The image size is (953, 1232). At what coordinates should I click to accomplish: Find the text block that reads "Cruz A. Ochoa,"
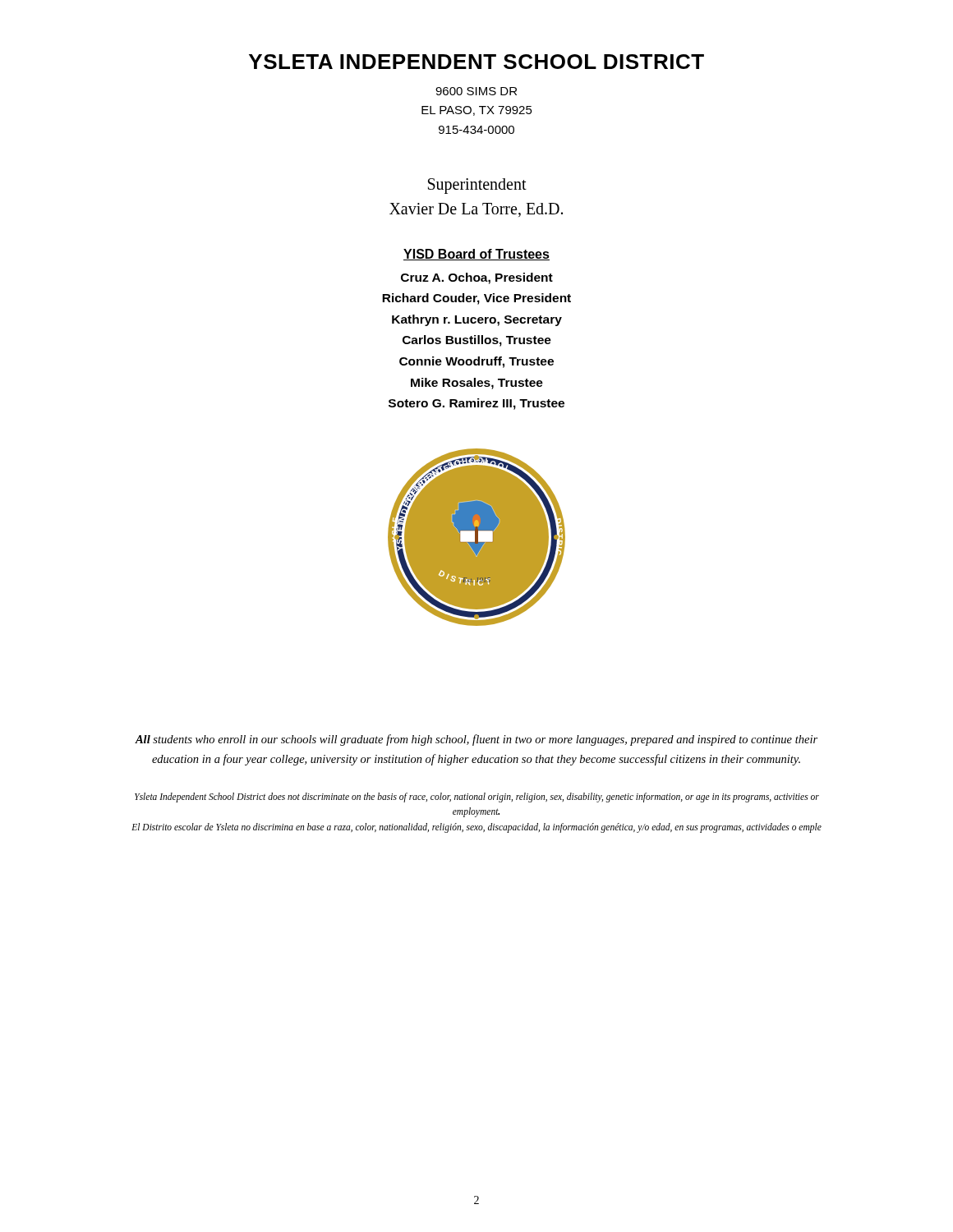tap(476, 340)
